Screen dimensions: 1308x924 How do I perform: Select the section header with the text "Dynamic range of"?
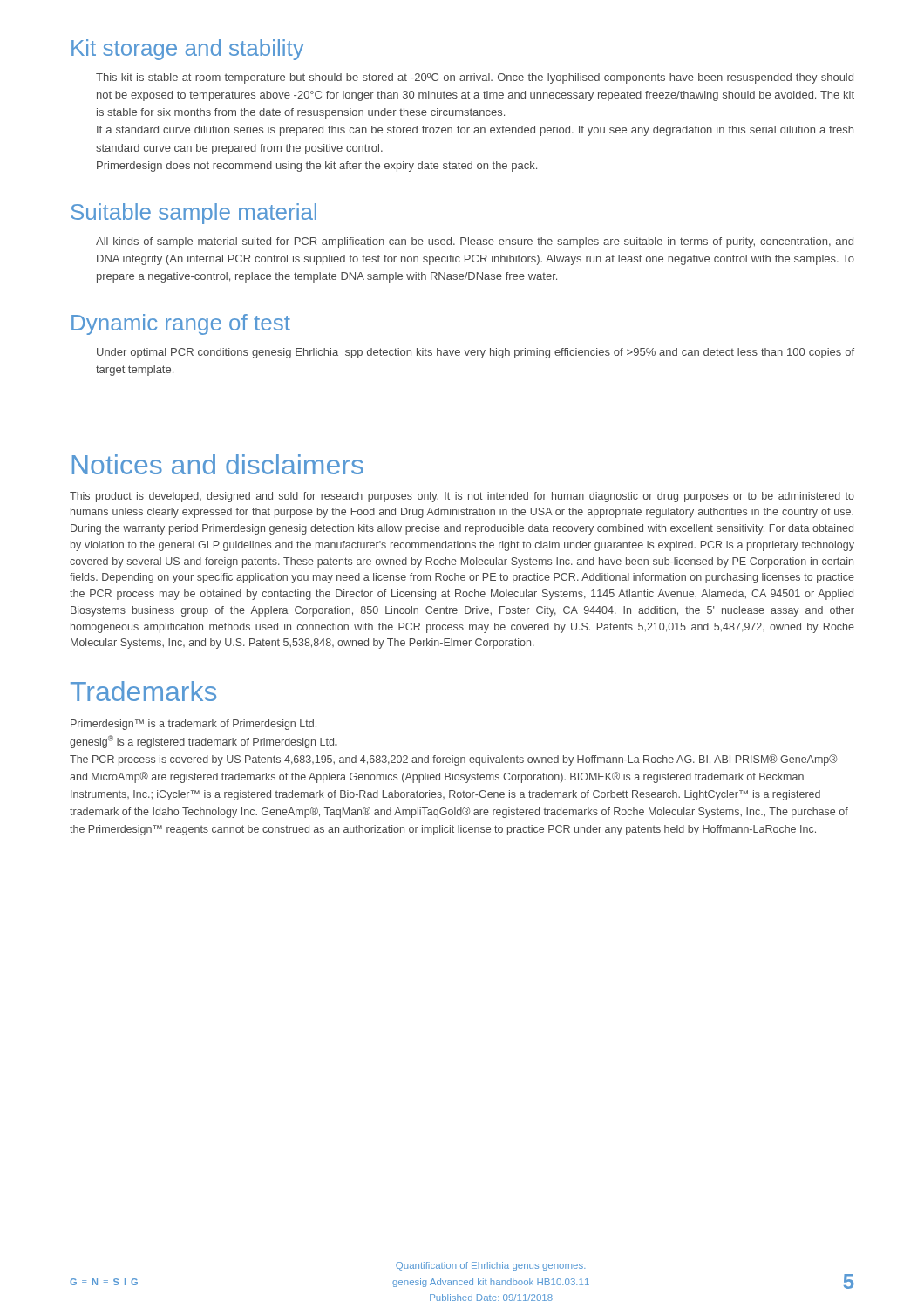pos(181,324)
